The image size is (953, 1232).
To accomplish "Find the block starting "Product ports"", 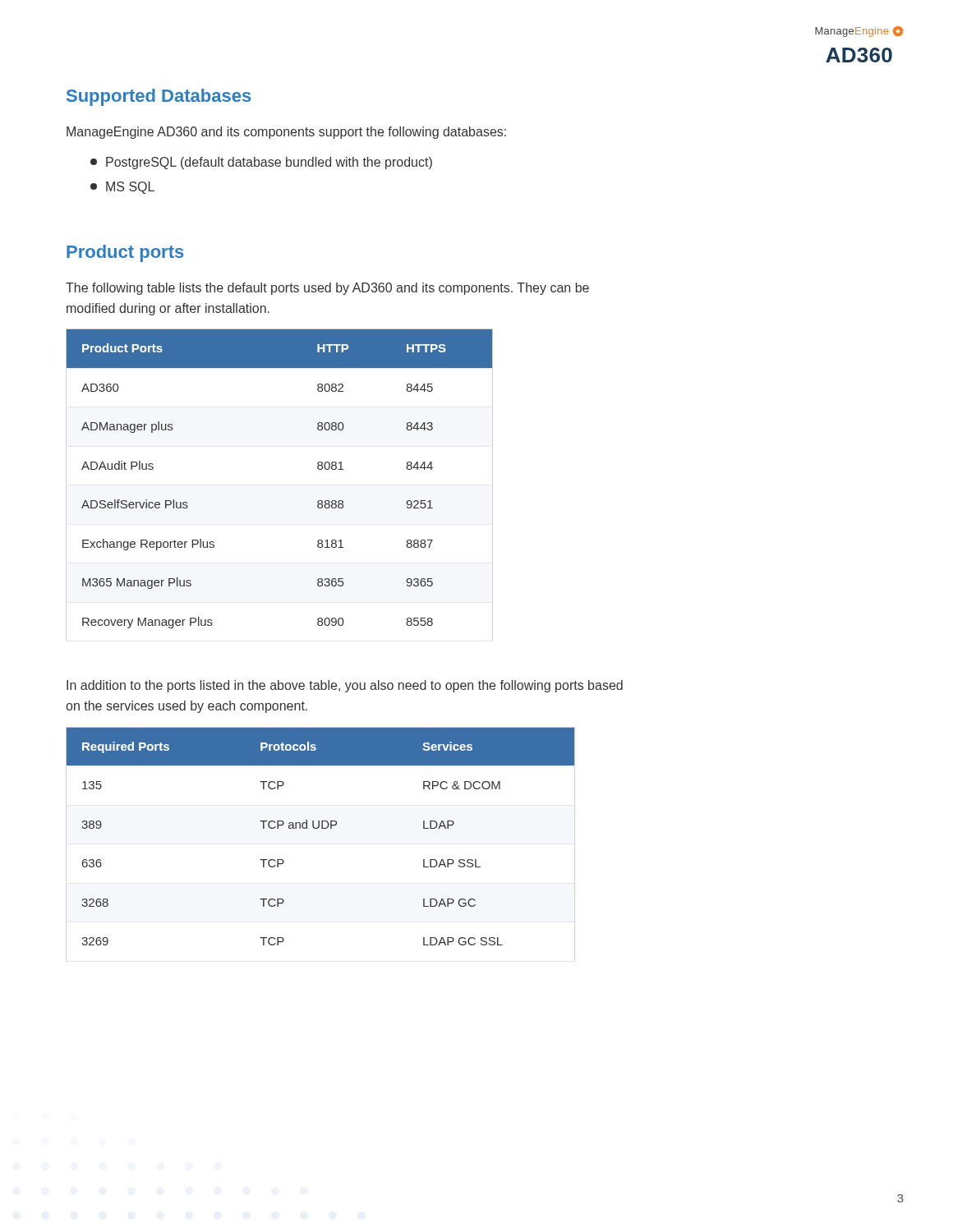I will [125, 253].
